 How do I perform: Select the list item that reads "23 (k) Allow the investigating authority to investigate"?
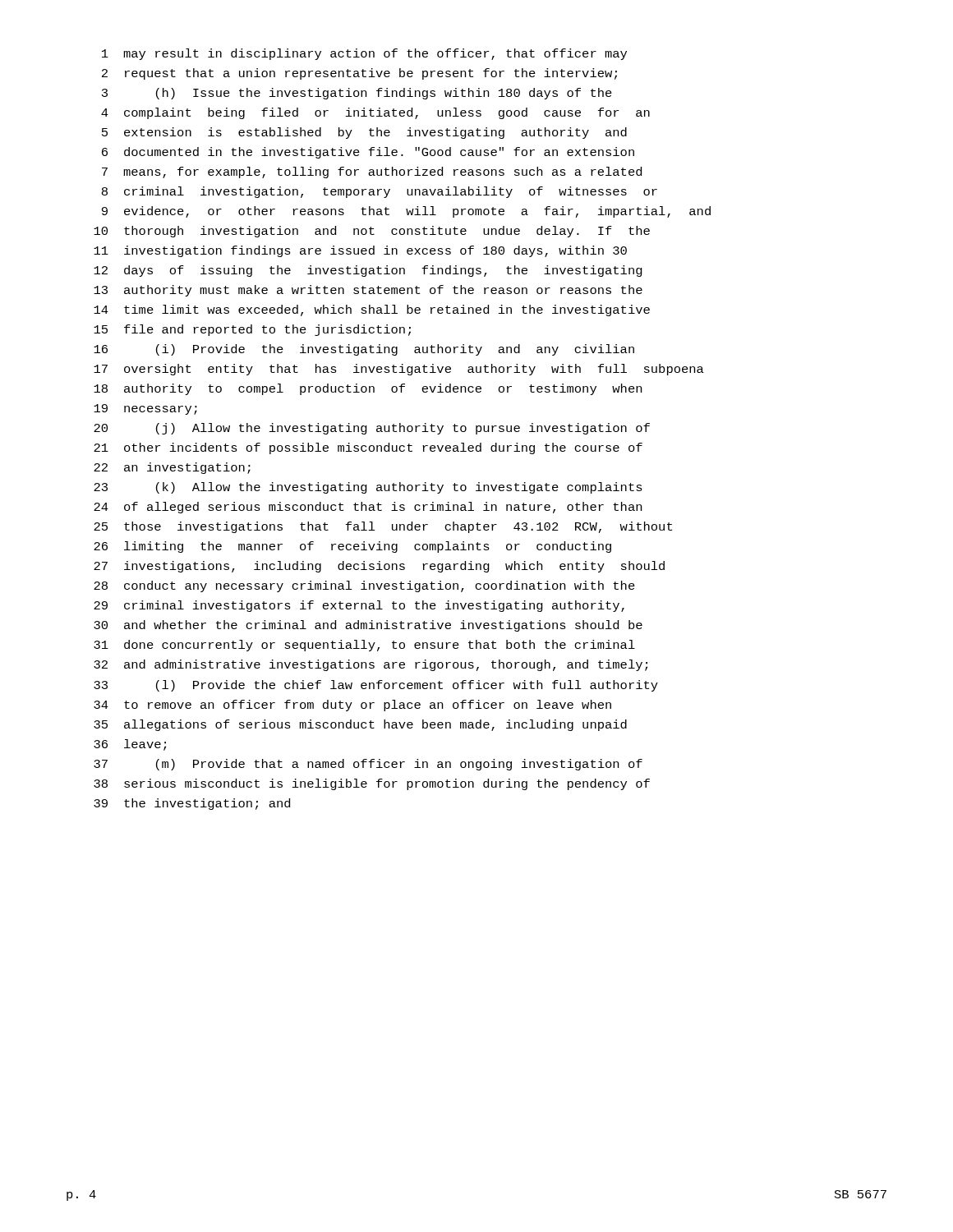[476, 577]
